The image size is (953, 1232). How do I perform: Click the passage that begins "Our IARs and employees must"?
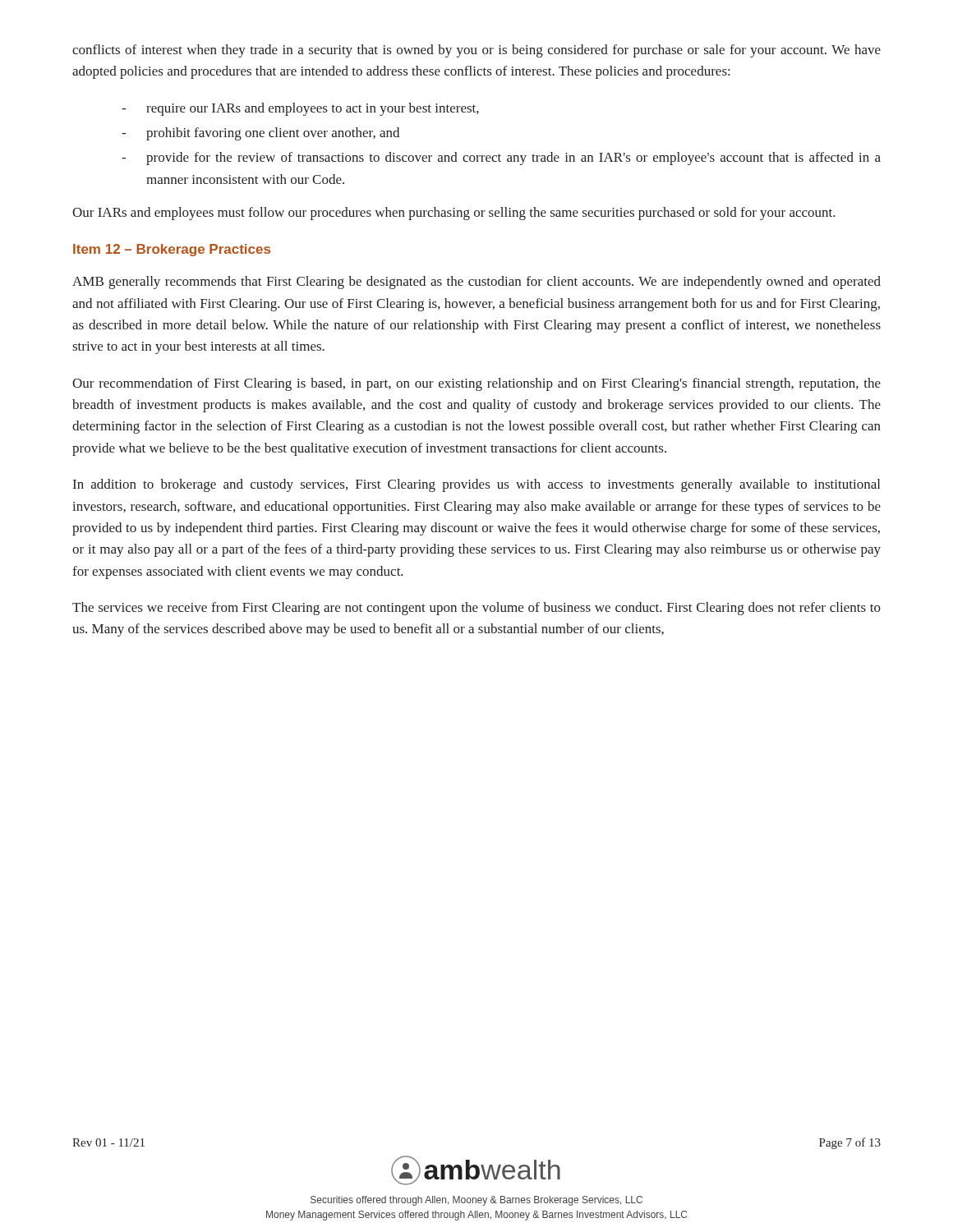pos(454,212)
